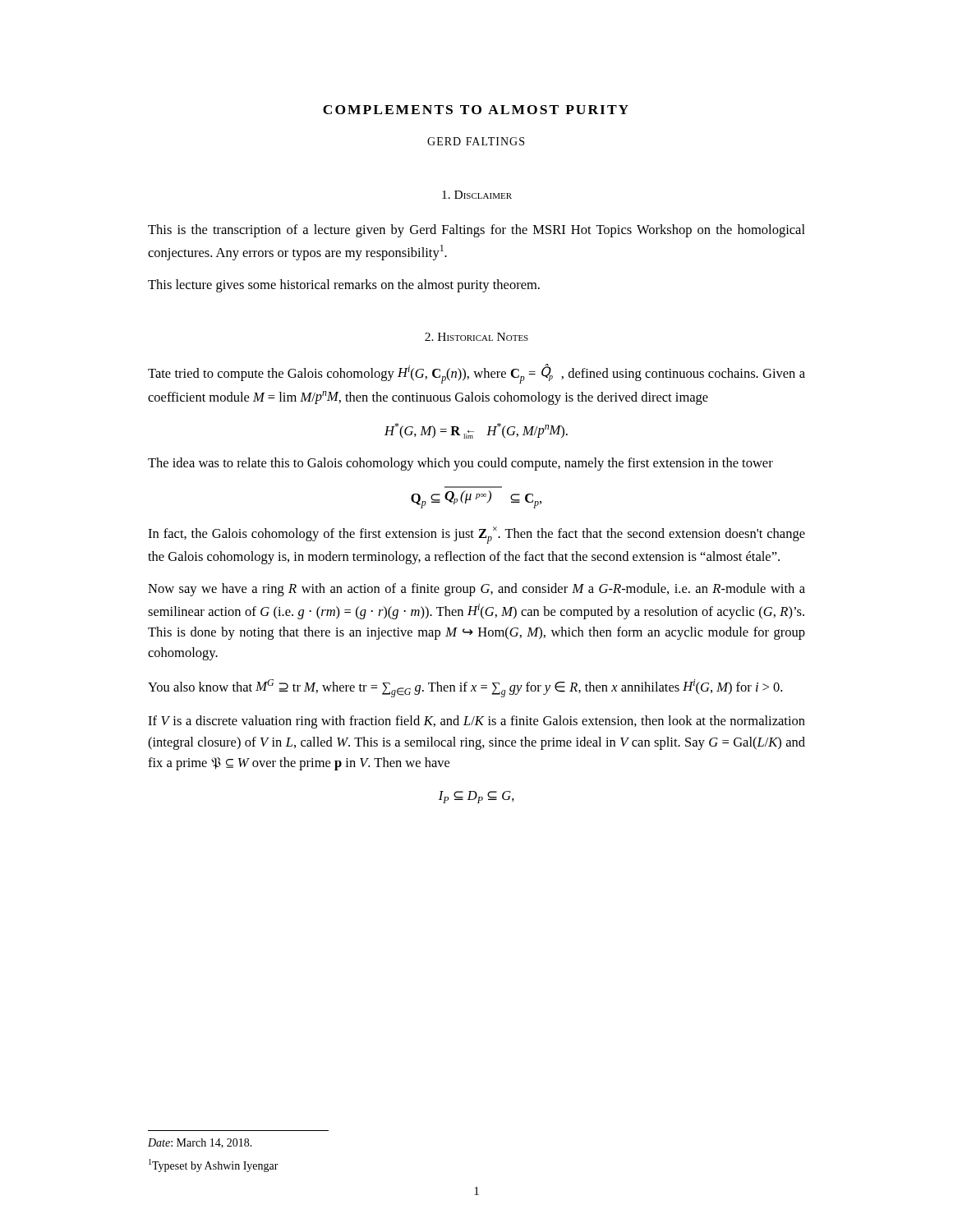Where is the passage that starts "1Typeset by Ashwin"?
The height and width of the screenshot is (1232, 953).
pos(213,1164)
